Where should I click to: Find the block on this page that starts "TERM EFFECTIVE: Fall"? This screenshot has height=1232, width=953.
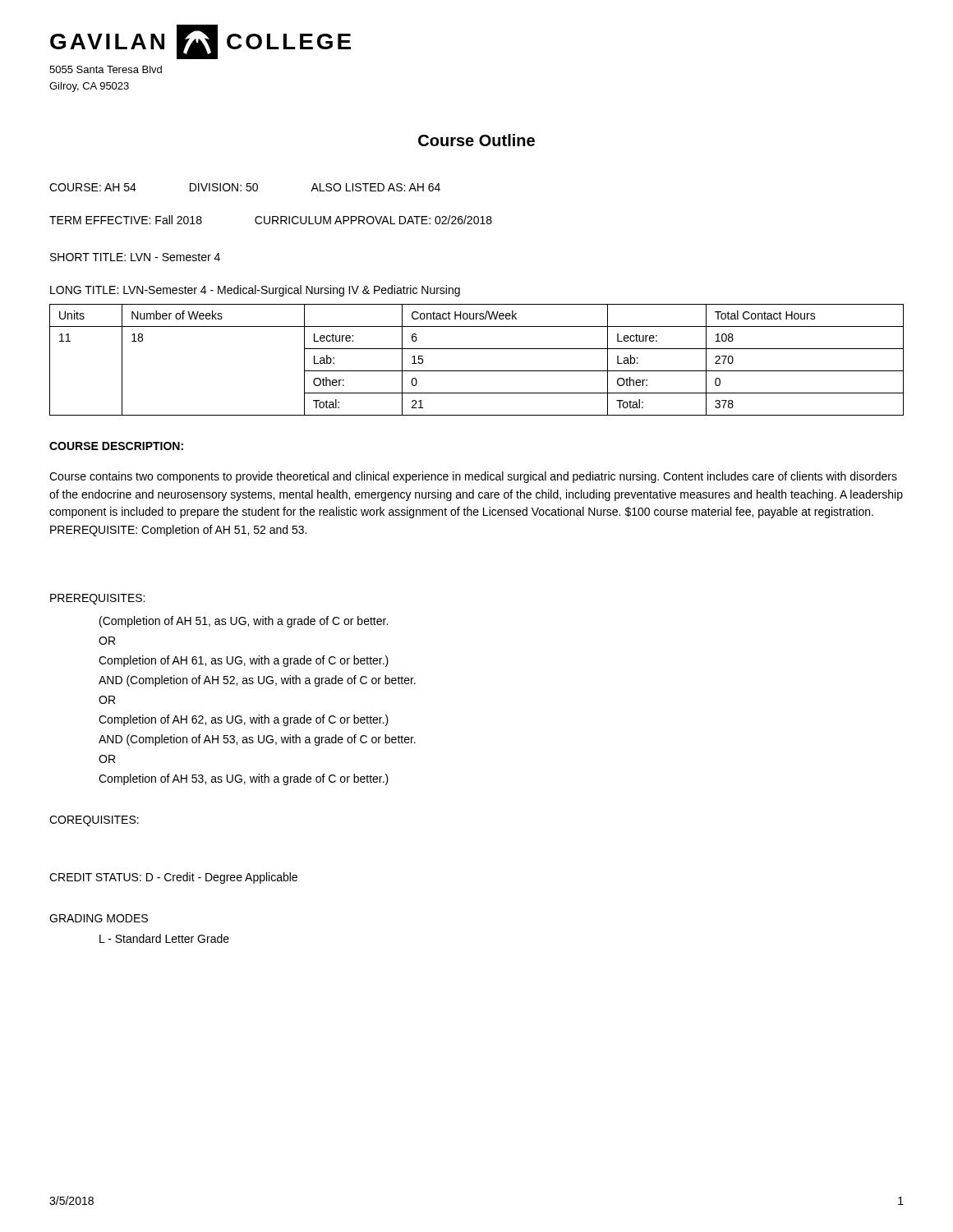[271, 220]
